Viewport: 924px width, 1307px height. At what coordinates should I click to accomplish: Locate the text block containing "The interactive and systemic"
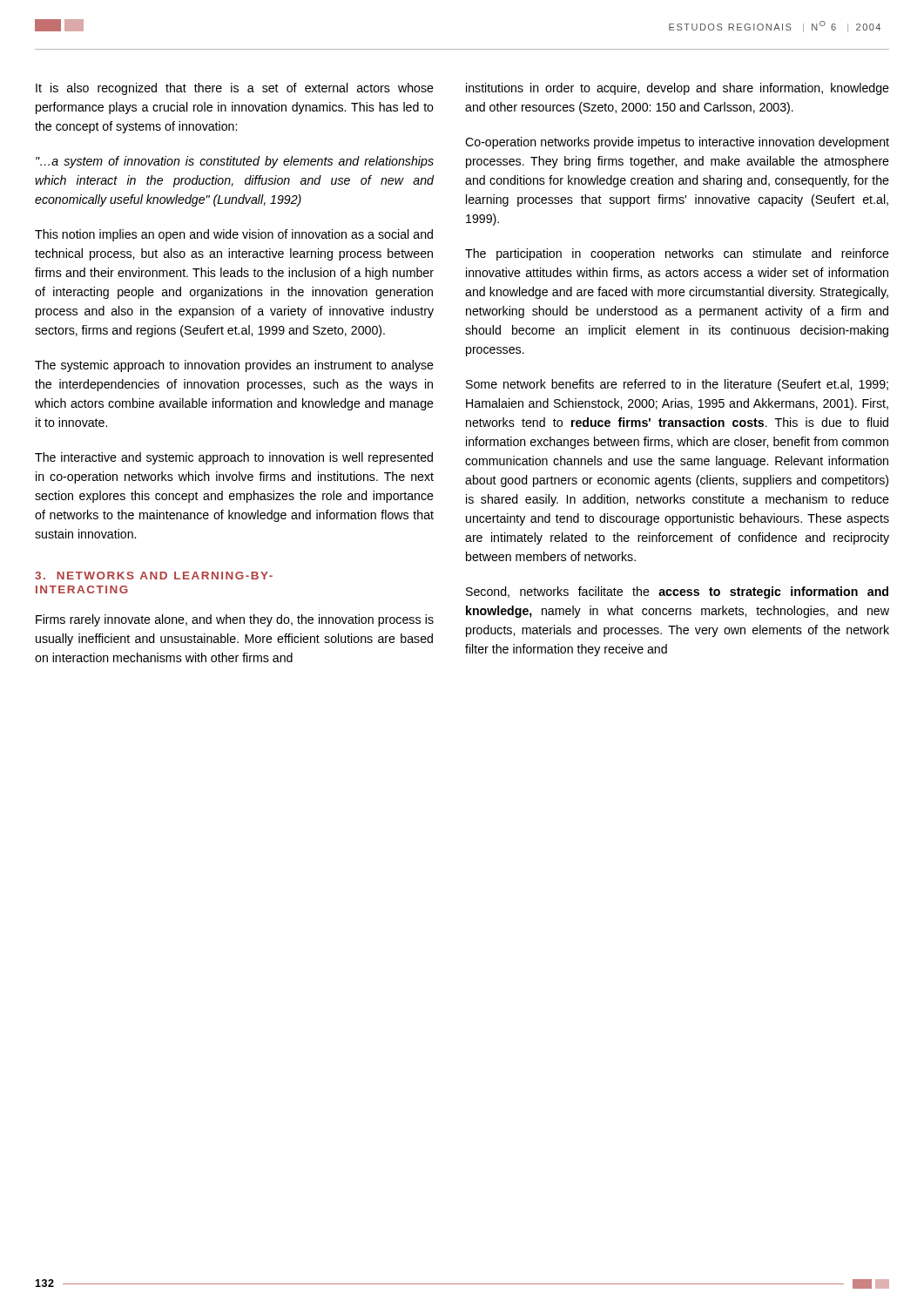point(234,496)
